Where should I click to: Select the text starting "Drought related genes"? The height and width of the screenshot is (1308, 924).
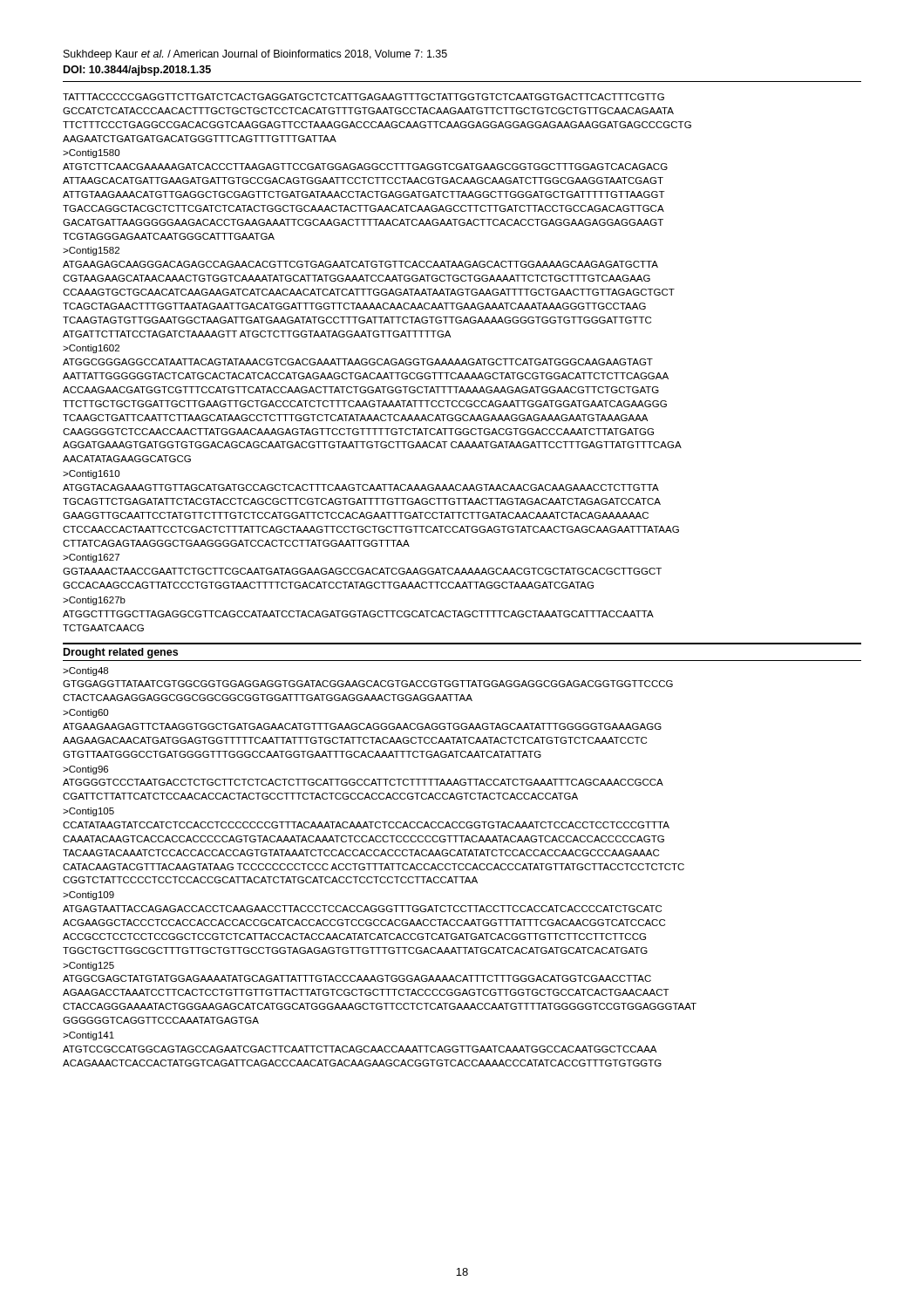click(x=121, y=652)
